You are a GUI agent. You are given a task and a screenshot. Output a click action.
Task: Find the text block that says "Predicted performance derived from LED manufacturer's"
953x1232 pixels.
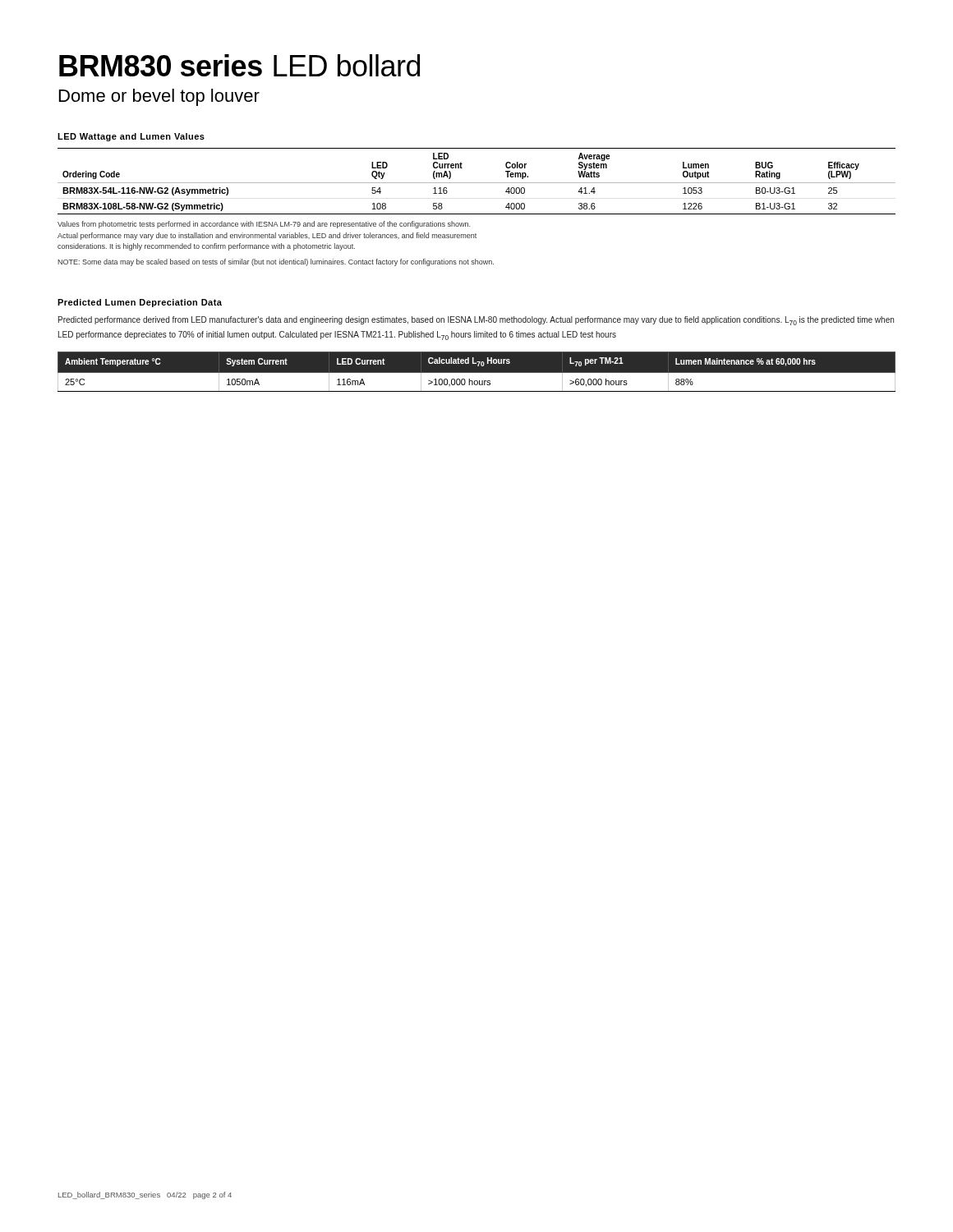click(x=476, y=329)
